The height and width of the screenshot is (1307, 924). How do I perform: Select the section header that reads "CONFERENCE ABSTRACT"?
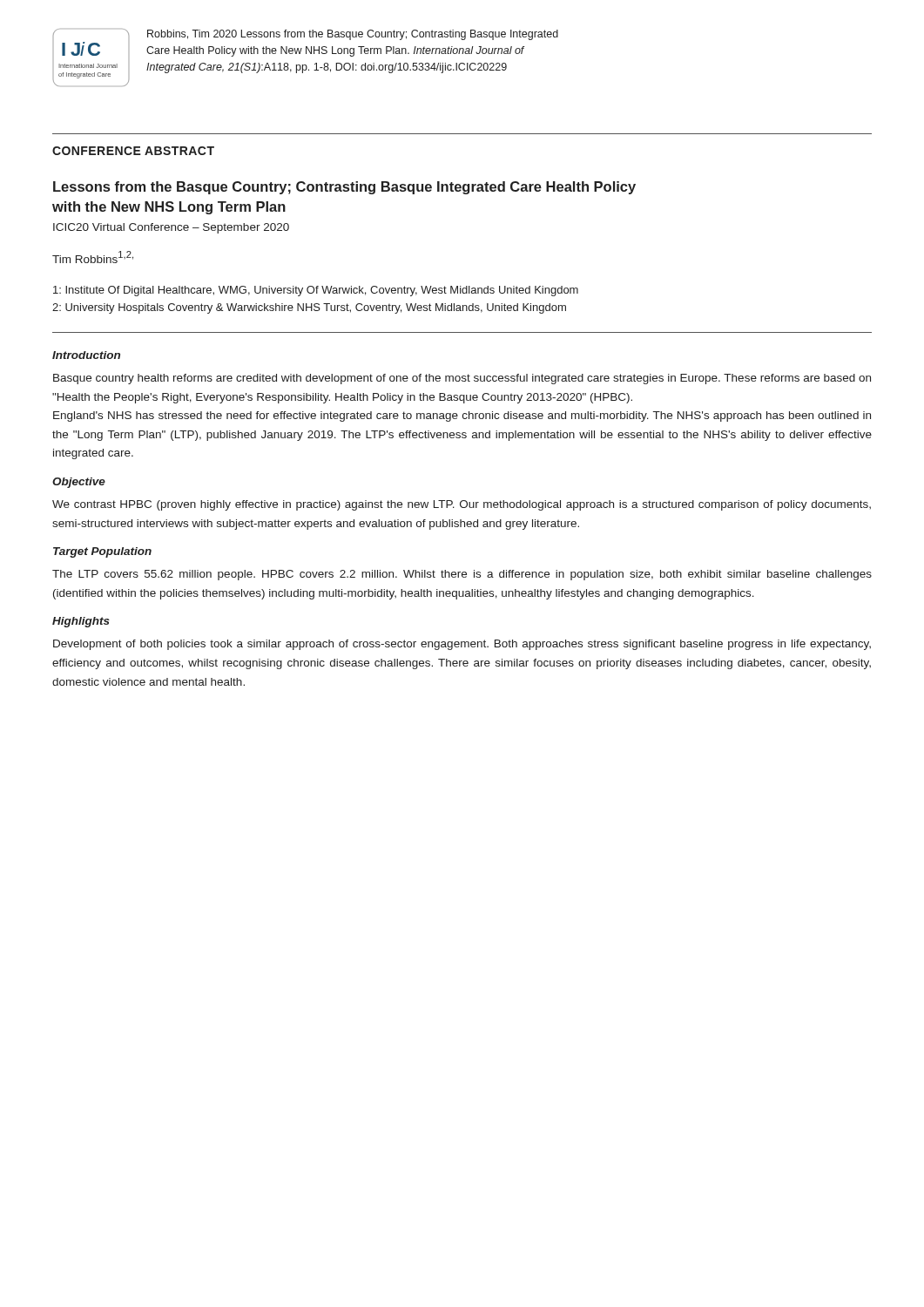(x=133, y=151)
